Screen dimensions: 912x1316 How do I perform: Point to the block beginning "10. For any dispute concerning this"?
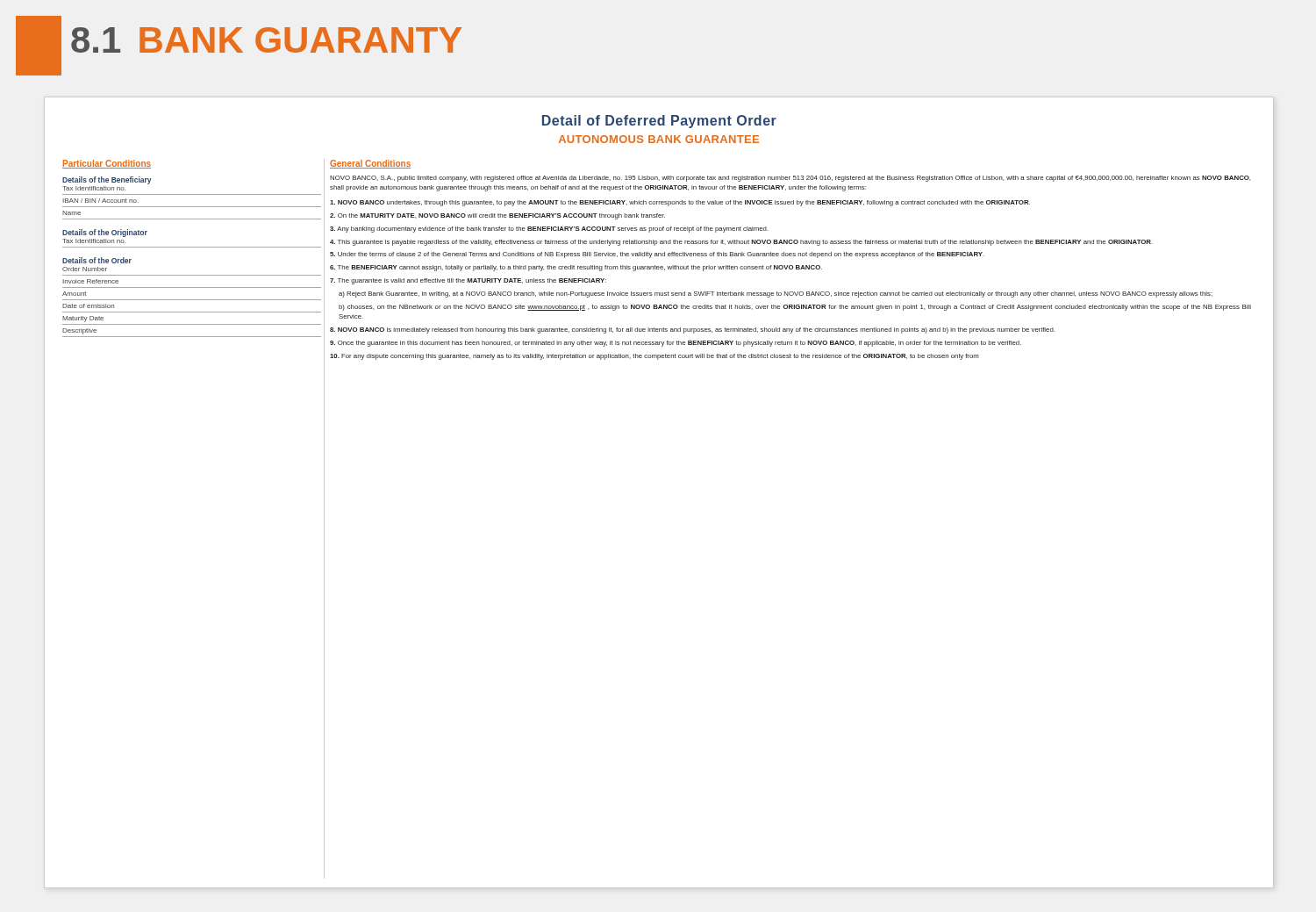pyautogui.click(x=654, y=356)
